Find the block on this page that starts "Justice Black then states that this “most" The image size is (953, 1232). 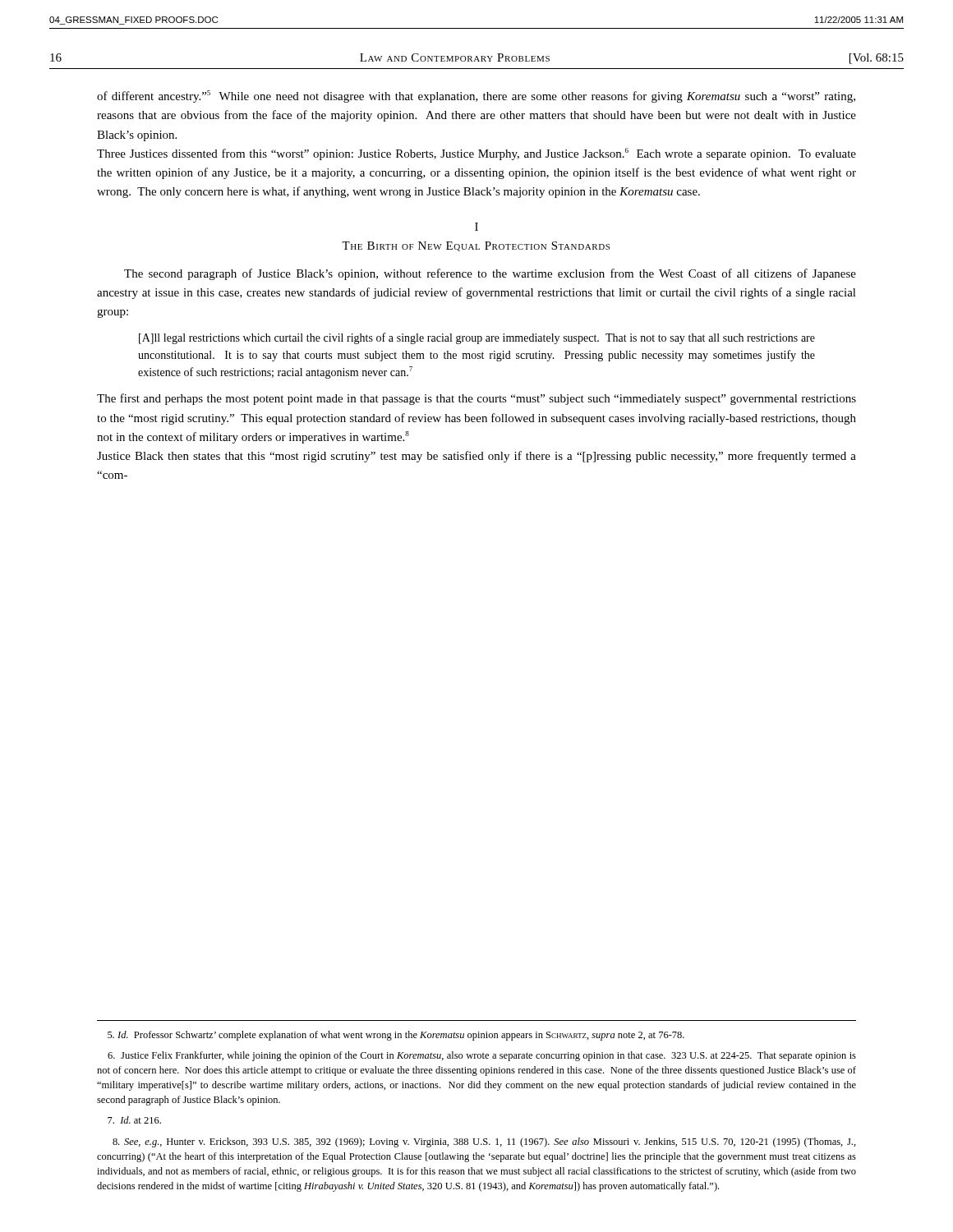click(x=476, y=466)
